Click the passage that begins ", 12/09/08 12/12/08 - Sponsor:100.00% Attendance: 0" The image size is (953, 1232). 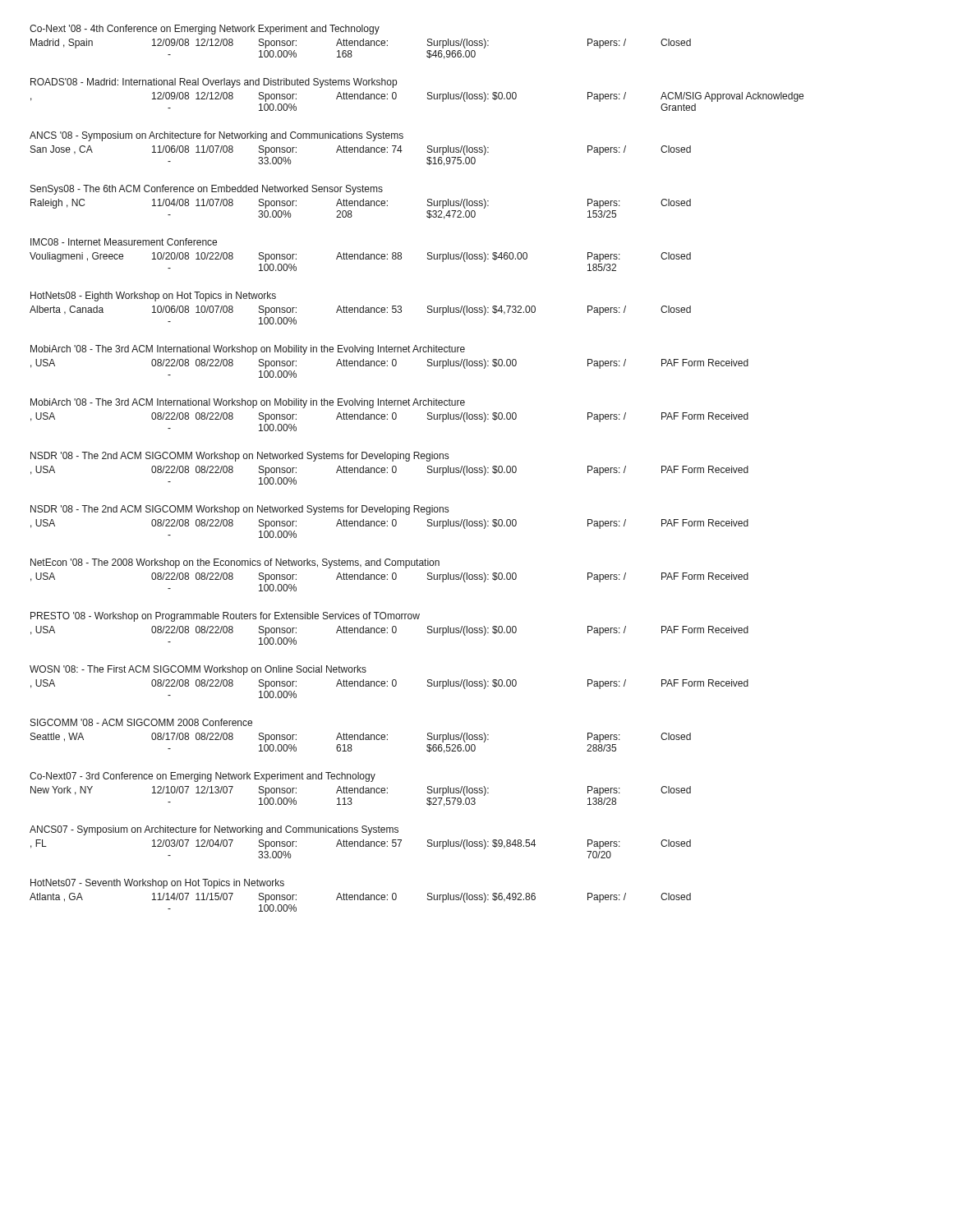pos(427,102)
